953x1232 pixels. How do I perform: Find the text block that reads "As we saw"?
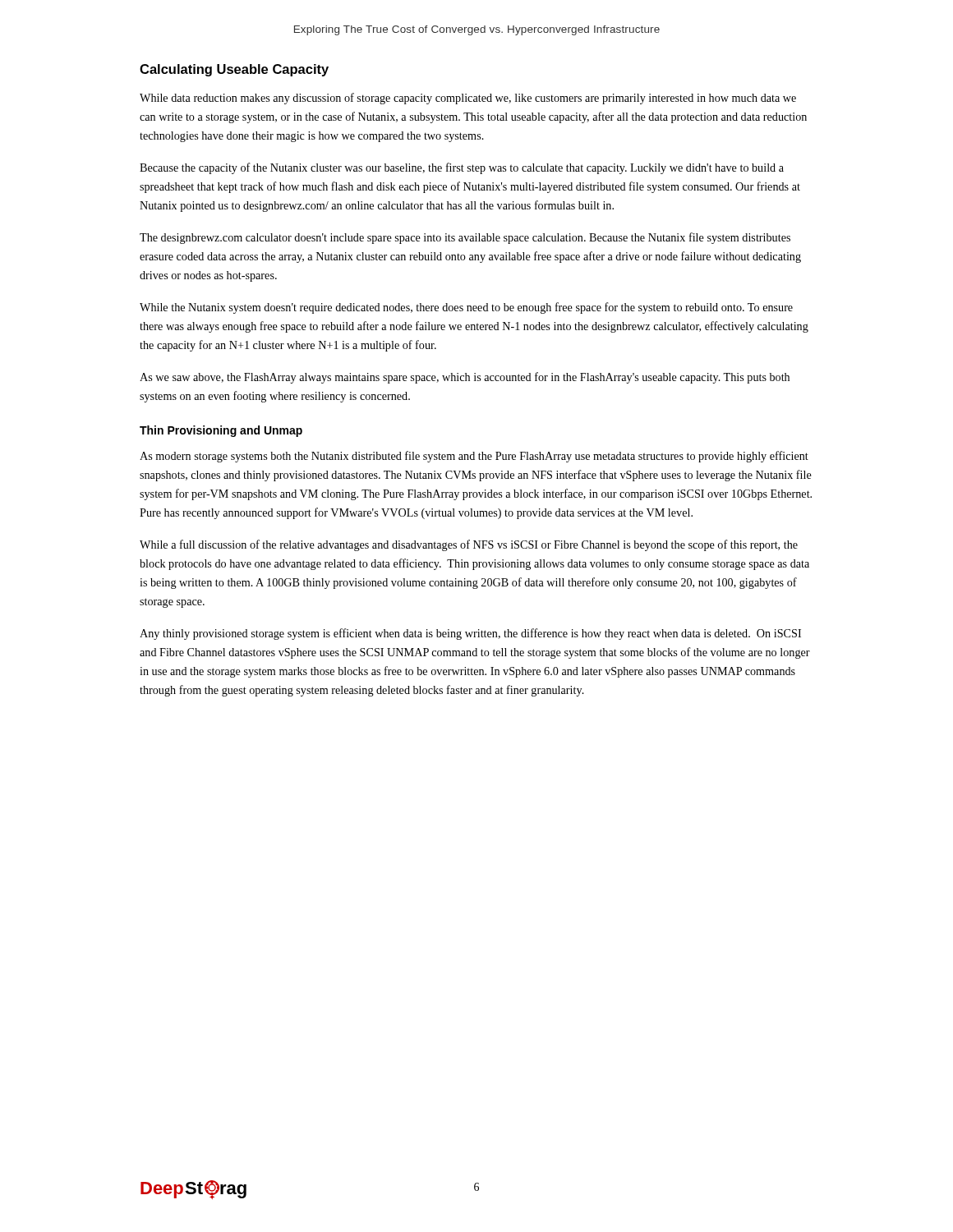465,386
